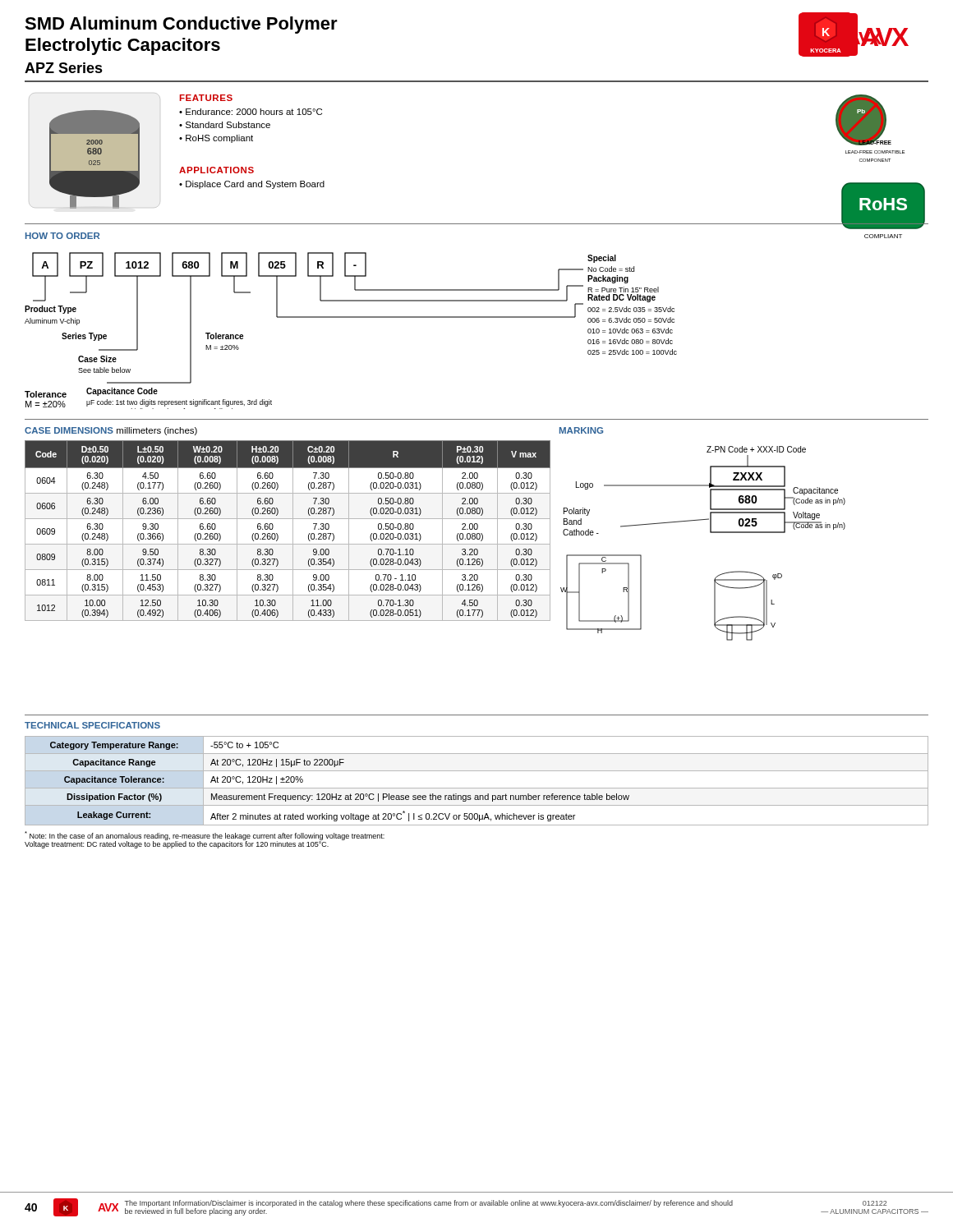
Task: Locate the photo
Action: coord(94,150)
